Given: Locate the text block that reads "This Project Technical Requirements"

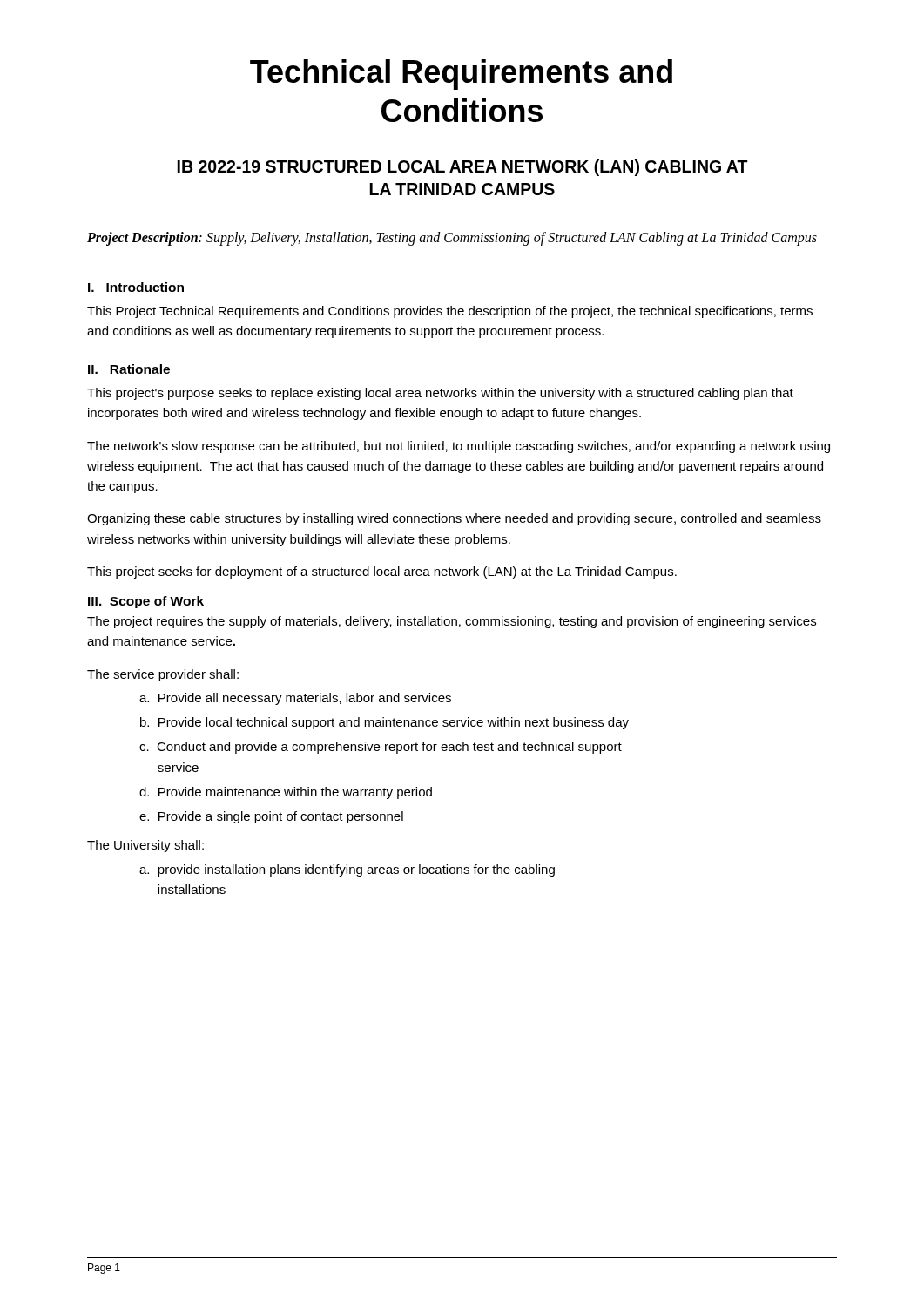Looking at the screenshot, I should click(450, 320).
